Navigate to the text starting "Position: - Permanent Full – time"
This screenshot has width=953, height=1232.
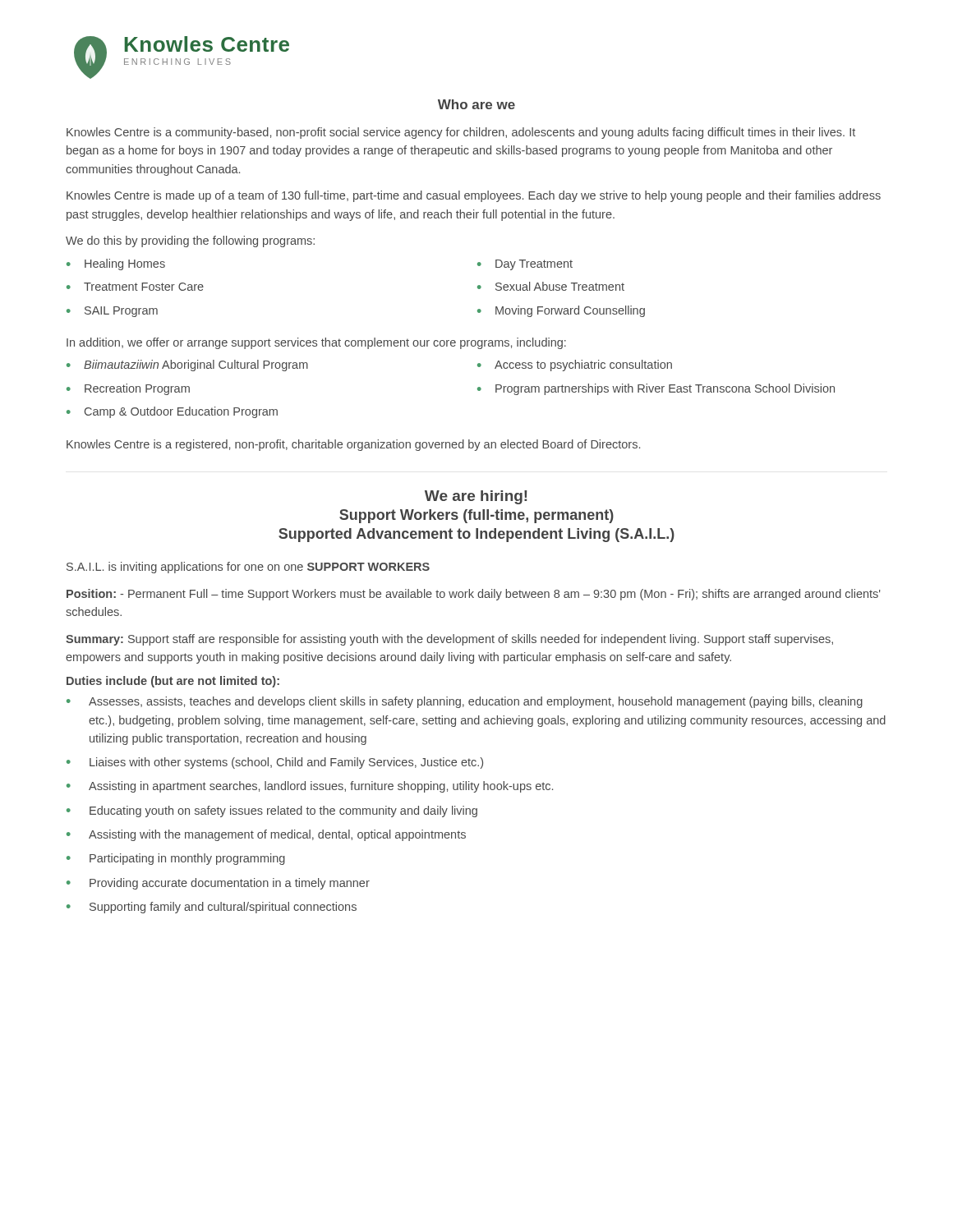click(473, 603)
